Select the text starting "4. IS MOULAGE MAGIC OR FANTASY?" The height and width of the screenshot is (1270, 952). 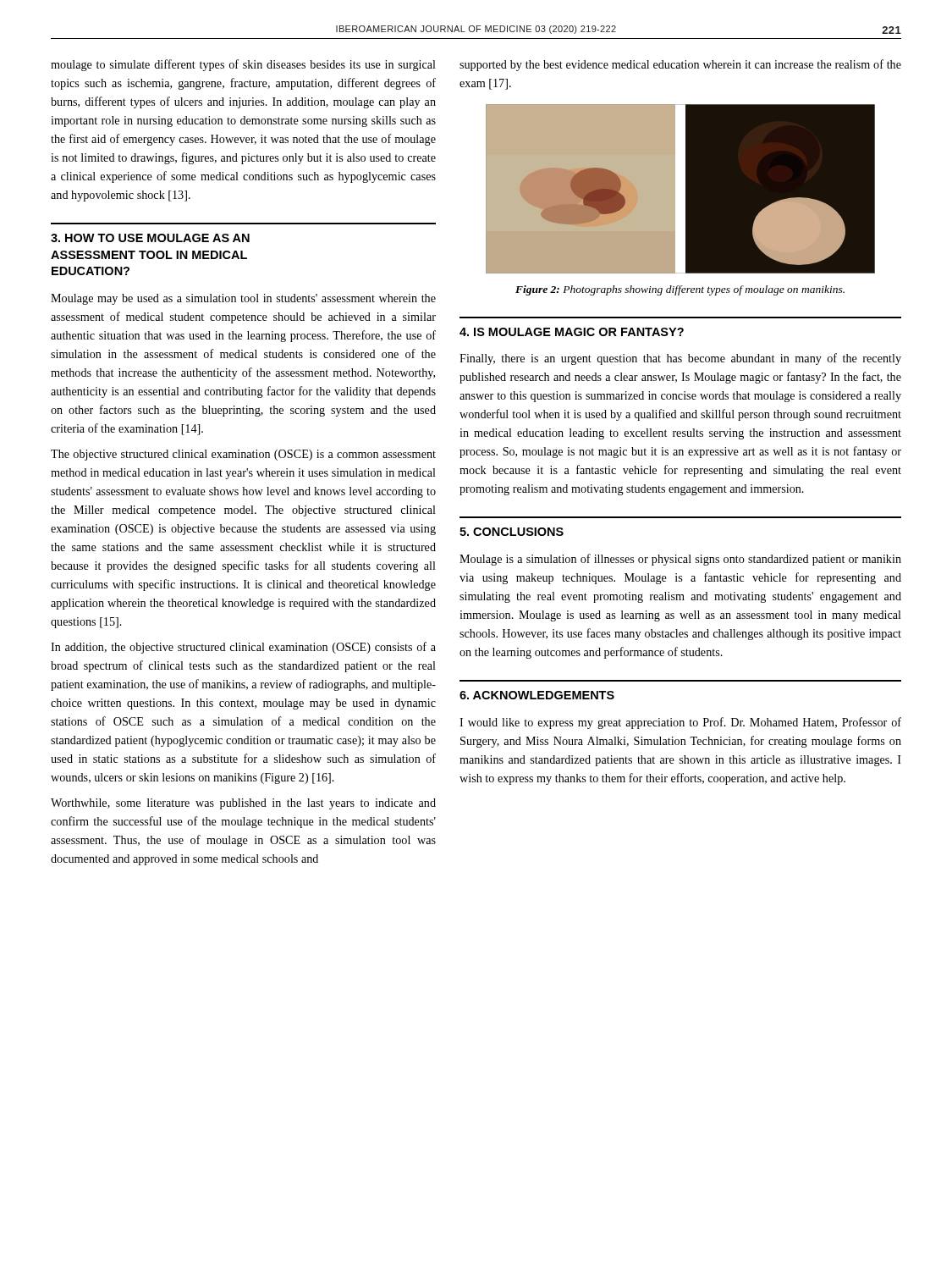680,332
